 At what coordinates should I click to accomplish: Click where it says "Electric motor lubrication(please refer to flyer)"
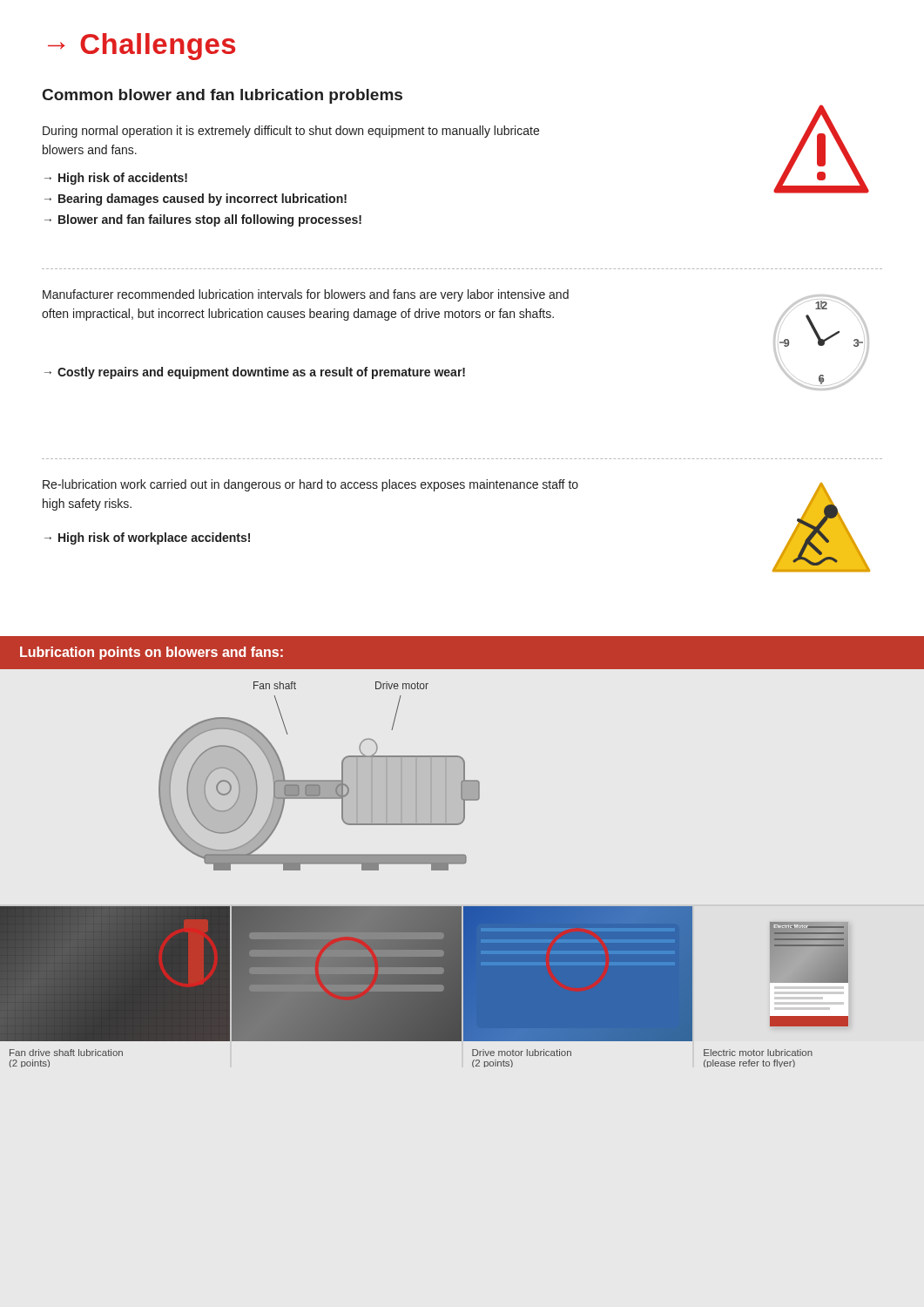coord(758,1058)
